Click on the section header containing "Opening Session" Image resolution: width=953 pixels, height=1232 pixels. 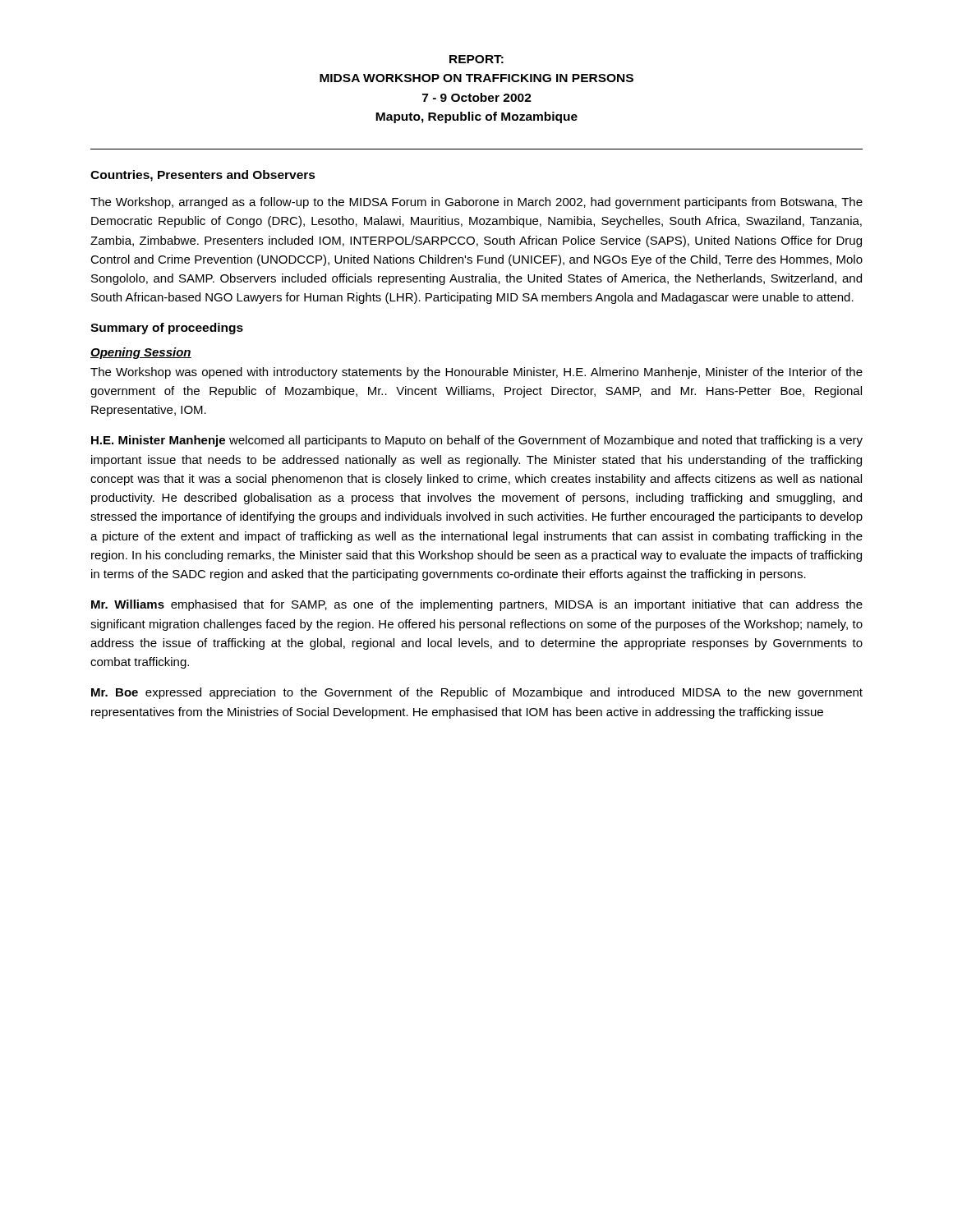[141, 352]
